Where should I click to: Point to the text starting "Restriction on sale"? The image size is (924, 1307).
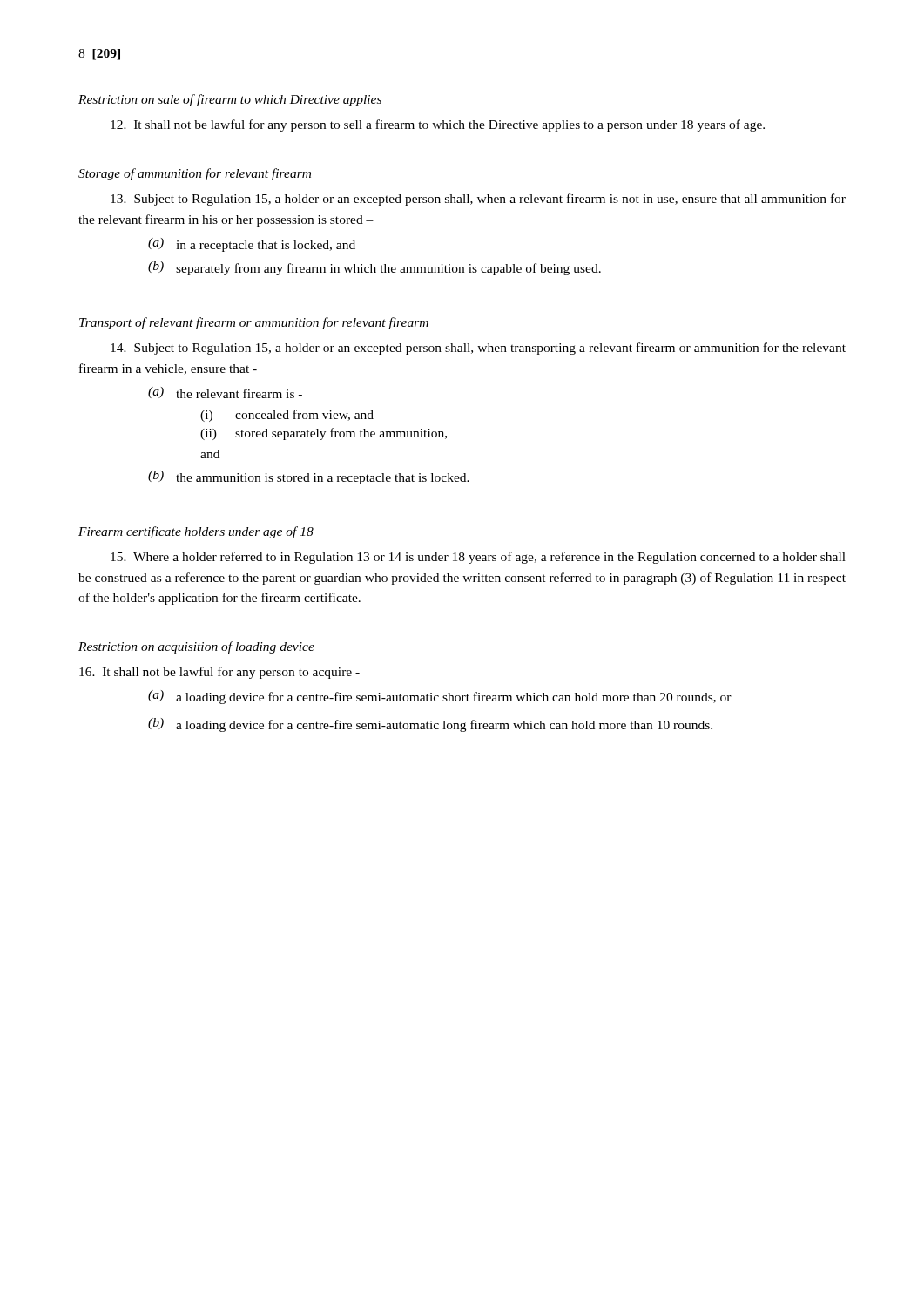(x=230, y=99)
